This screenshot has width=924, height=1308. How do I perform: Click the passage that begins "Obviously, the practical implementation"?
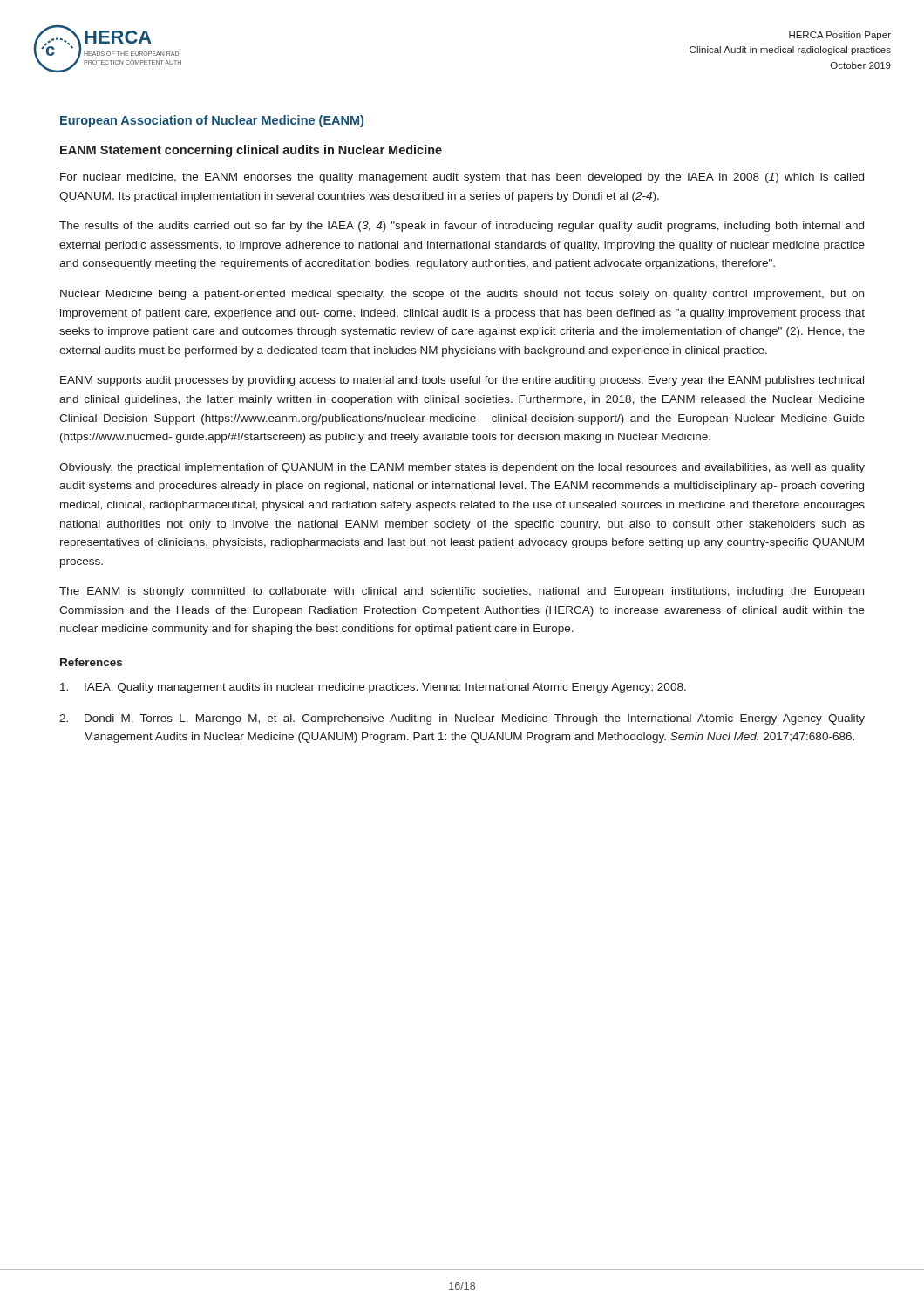click(x=462, y=514)
